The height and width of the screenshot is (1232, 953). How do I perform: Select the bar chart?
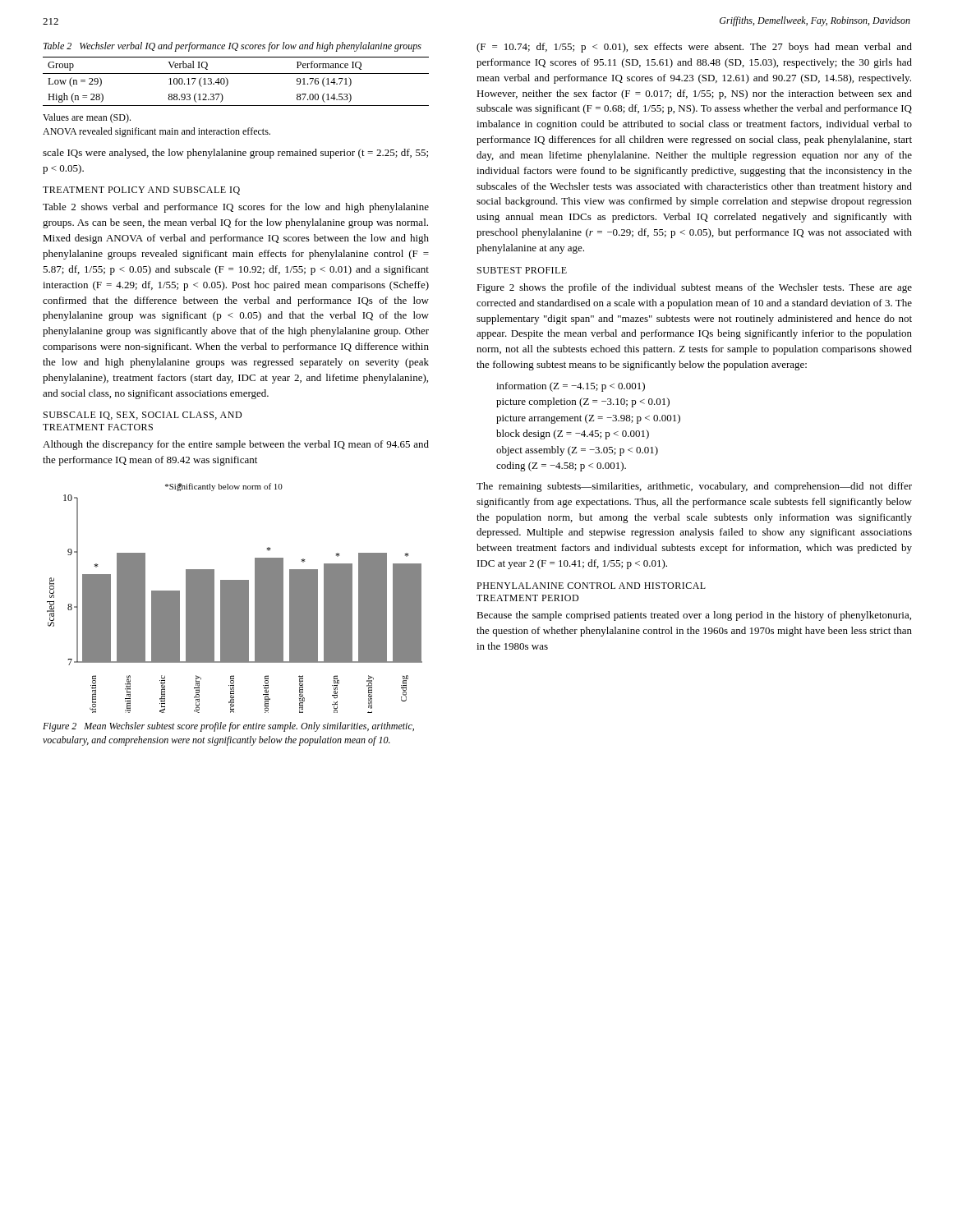[x=236, y=596]
